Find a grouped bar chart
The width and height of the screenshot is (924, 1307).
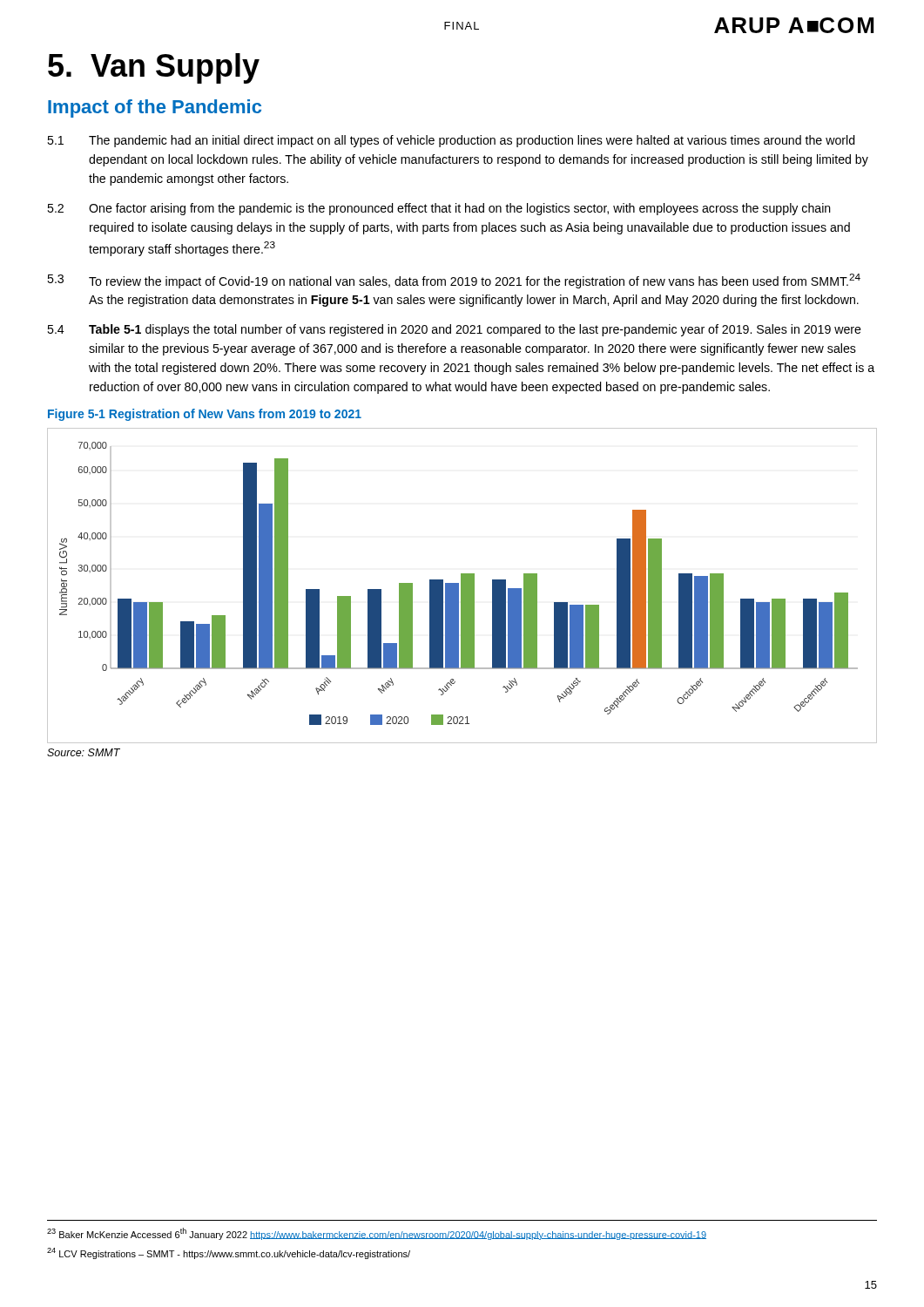[462, 586]
